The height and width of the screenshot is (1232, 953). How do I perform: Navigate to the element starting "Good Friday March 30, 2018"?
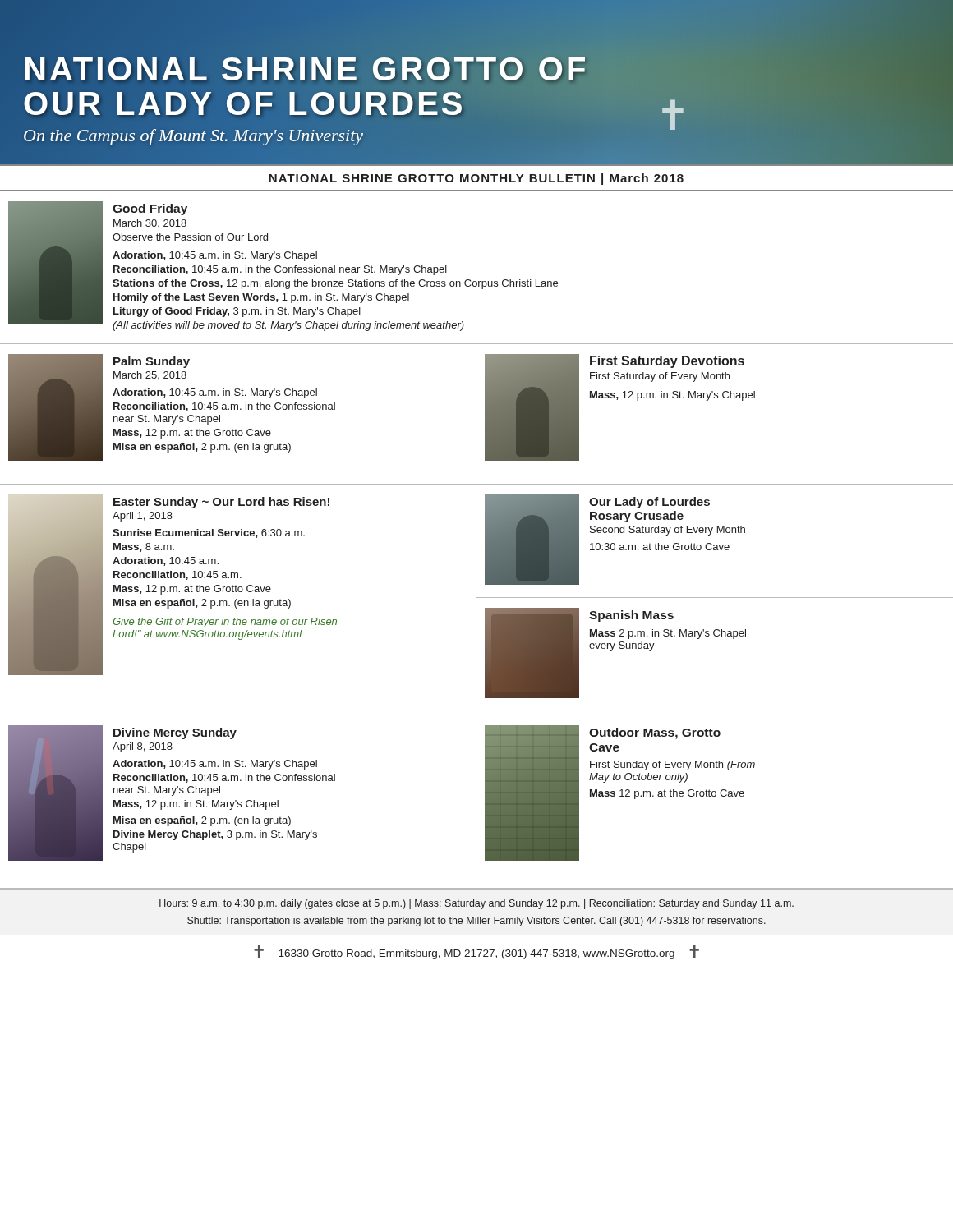click(x=150, y=209)
